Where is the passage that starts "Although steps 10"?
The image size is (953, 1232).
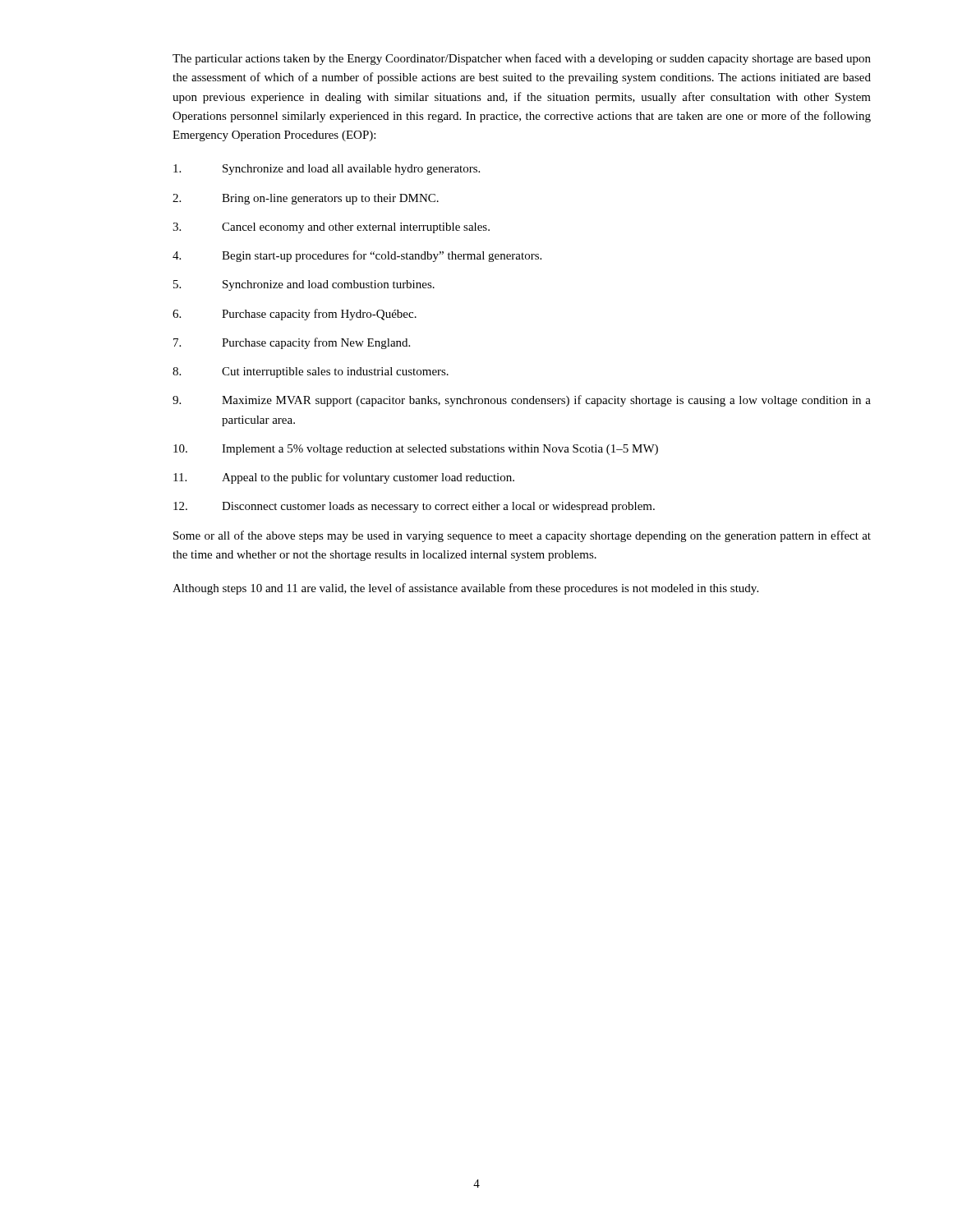[466, 588]
